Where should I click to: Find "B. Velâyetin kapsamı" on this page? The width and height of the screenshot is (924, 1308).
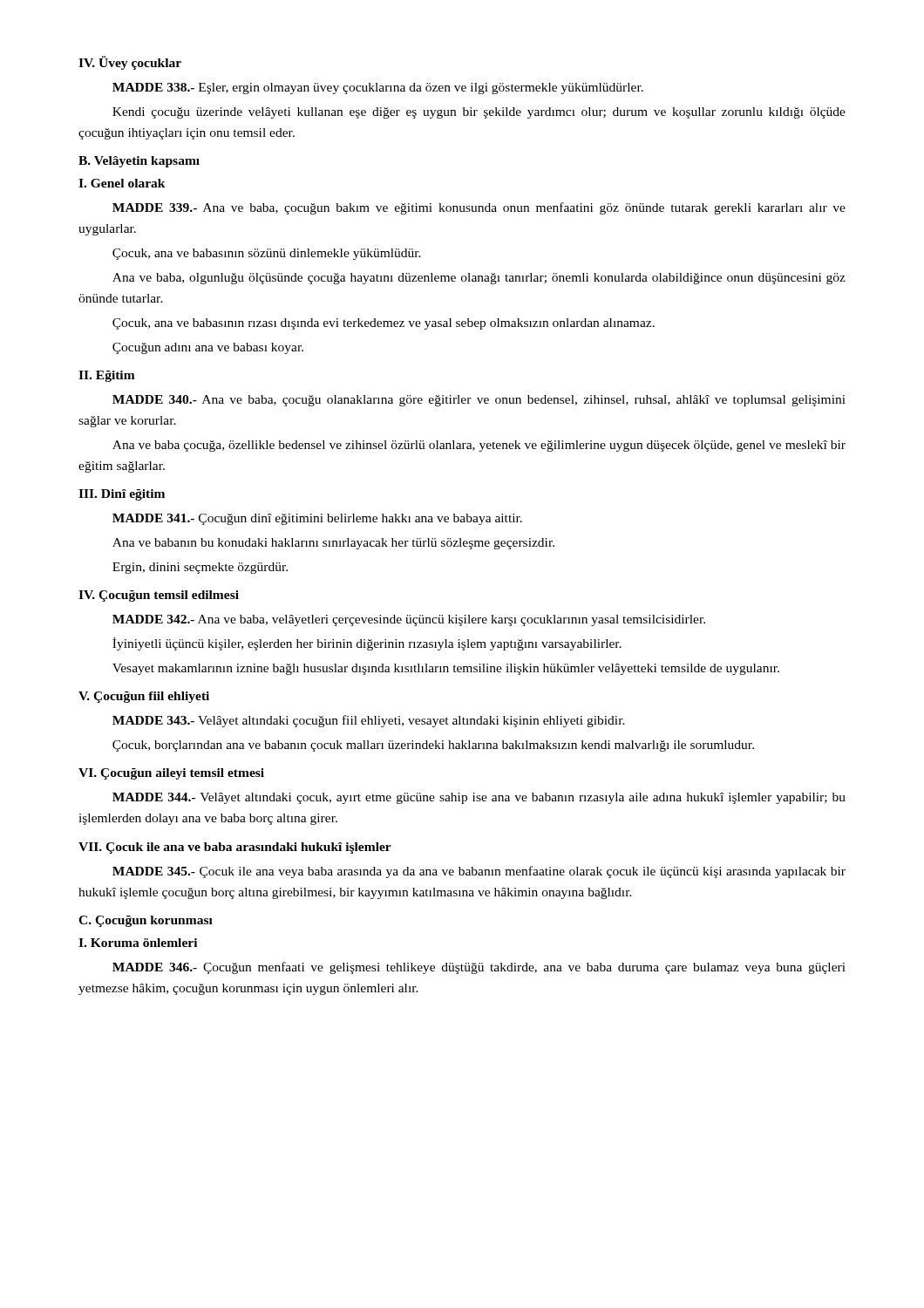point(139,160)
